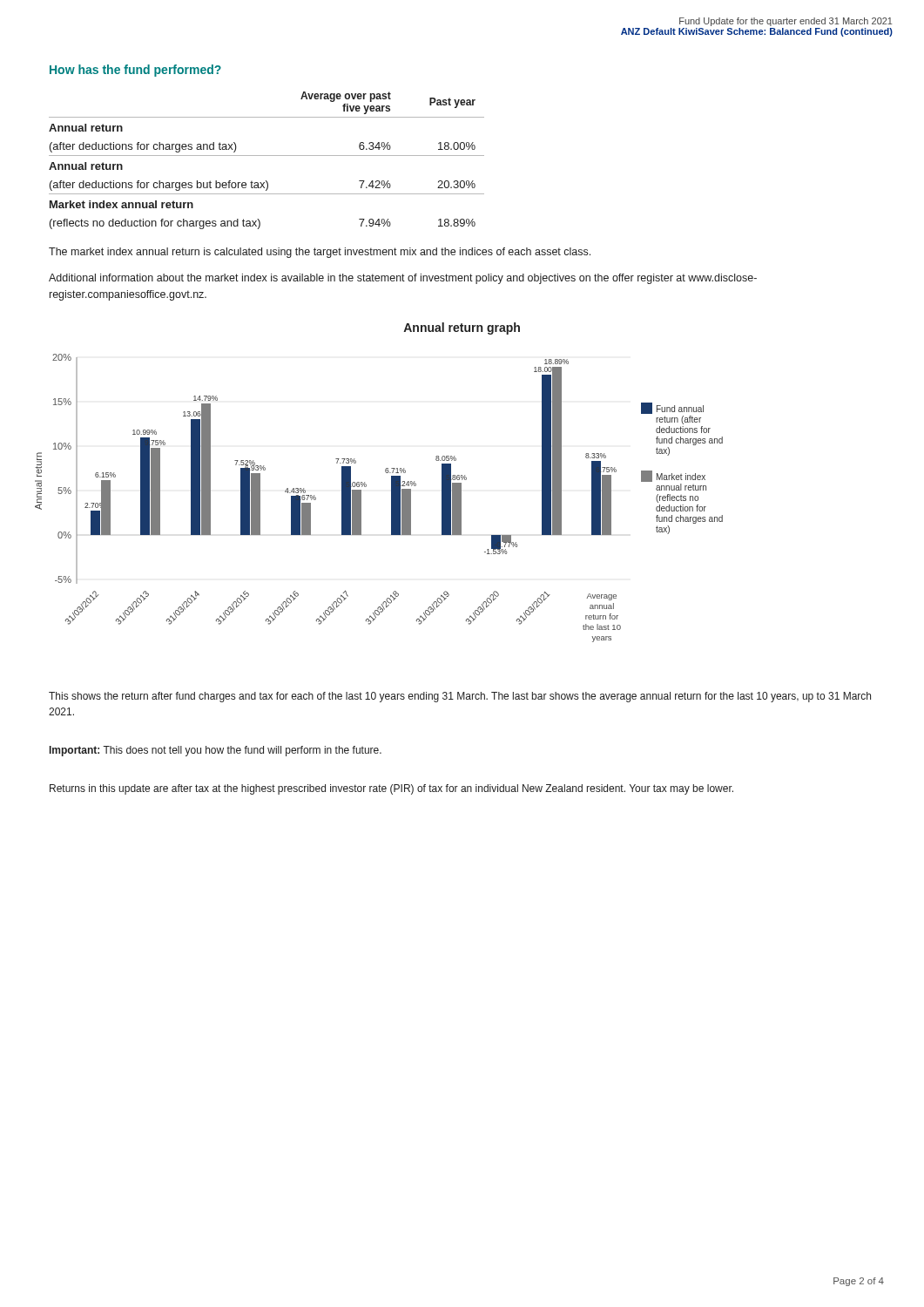
Task: Find the section header containing "Annual return graph"
Action: coord(462,328)
